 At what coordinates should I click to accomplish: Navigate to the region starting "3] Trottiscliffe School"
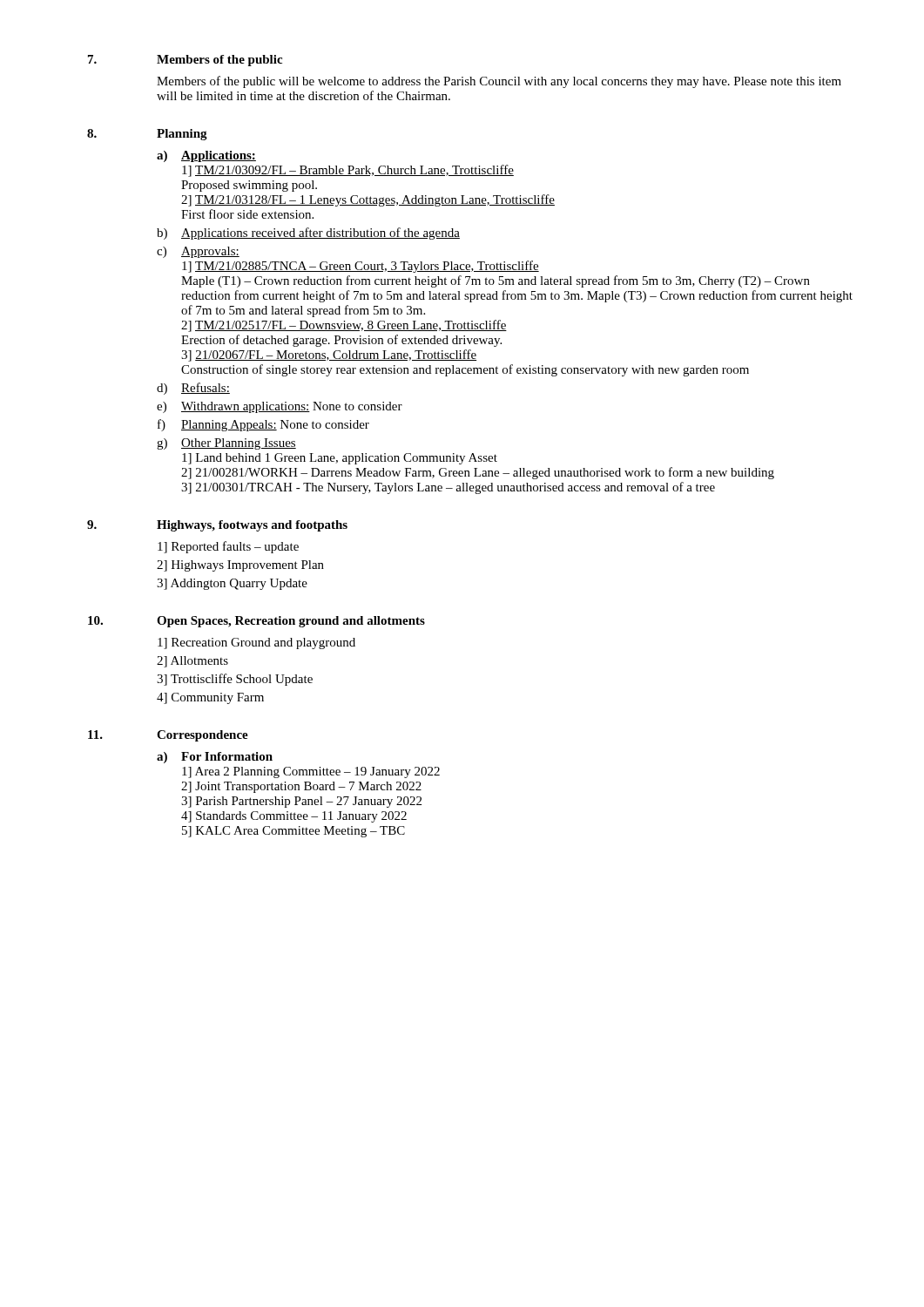pos(235,679)
